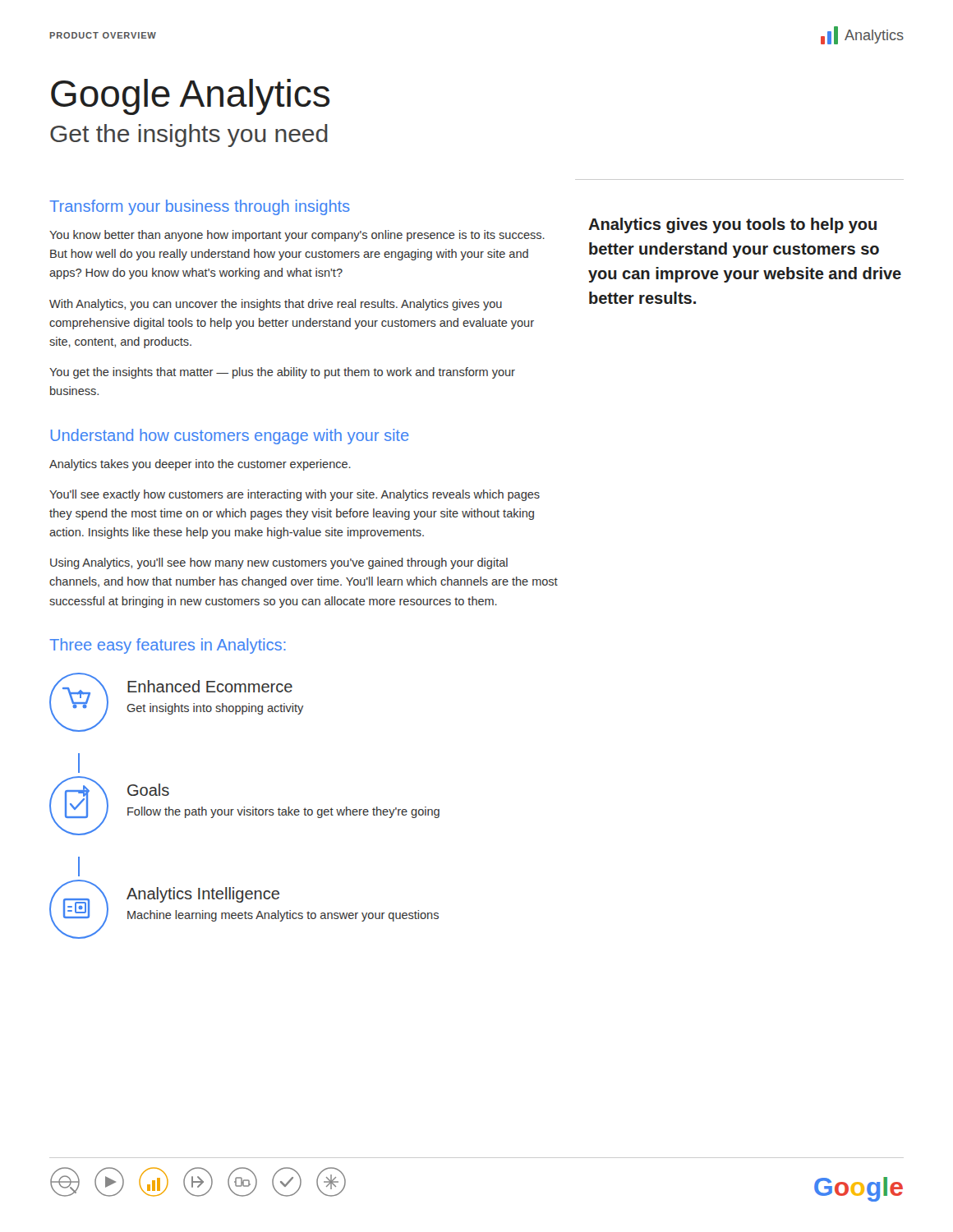Select the passage starting "Using Analytics, you'll see how many"
Image resolution: width=953 pixels, height=1232 pixels.
tap(304, 582)
